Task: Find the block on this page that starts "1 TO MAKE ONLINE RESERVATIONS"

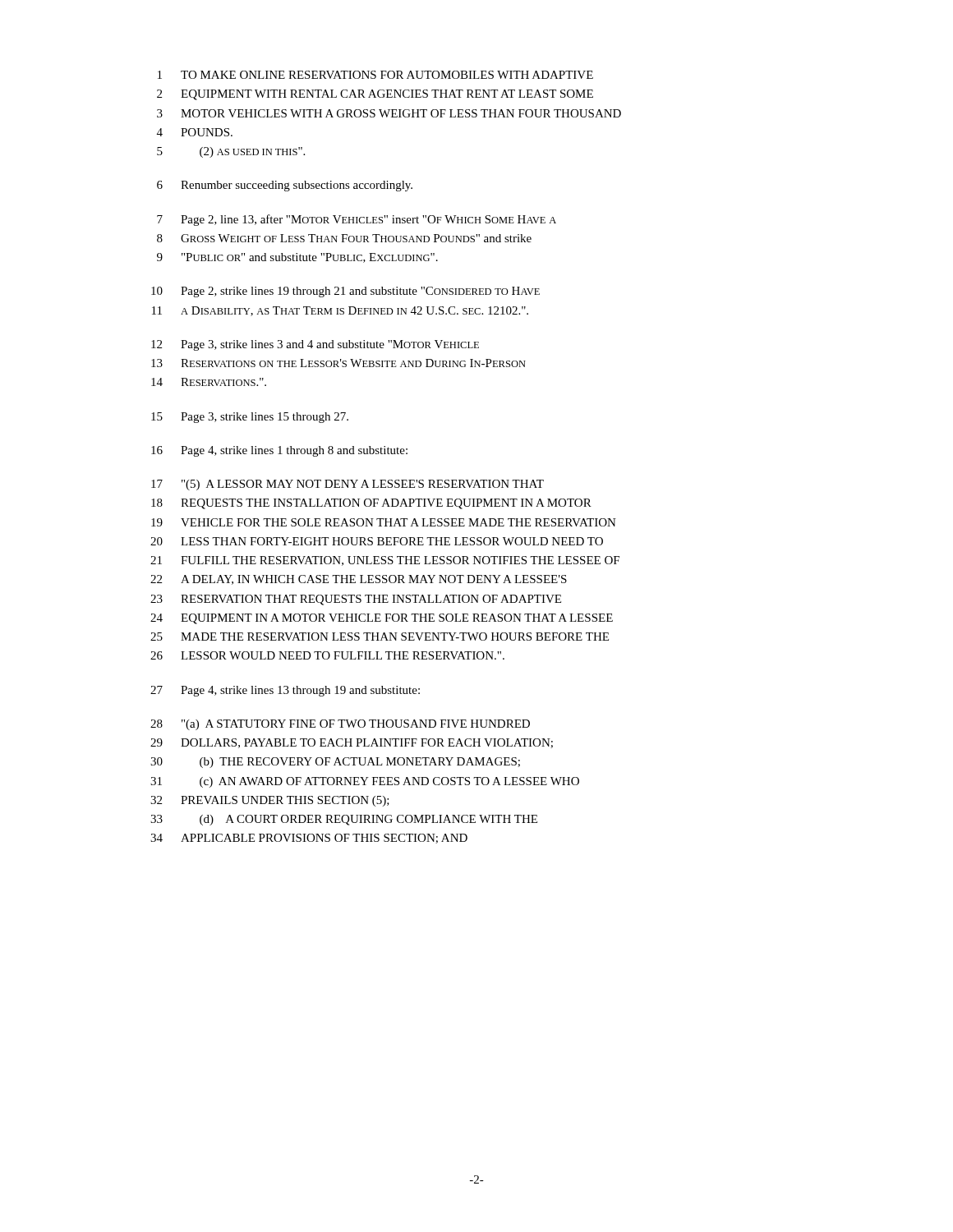Action: pyautogui.click(x=476, y=75)
